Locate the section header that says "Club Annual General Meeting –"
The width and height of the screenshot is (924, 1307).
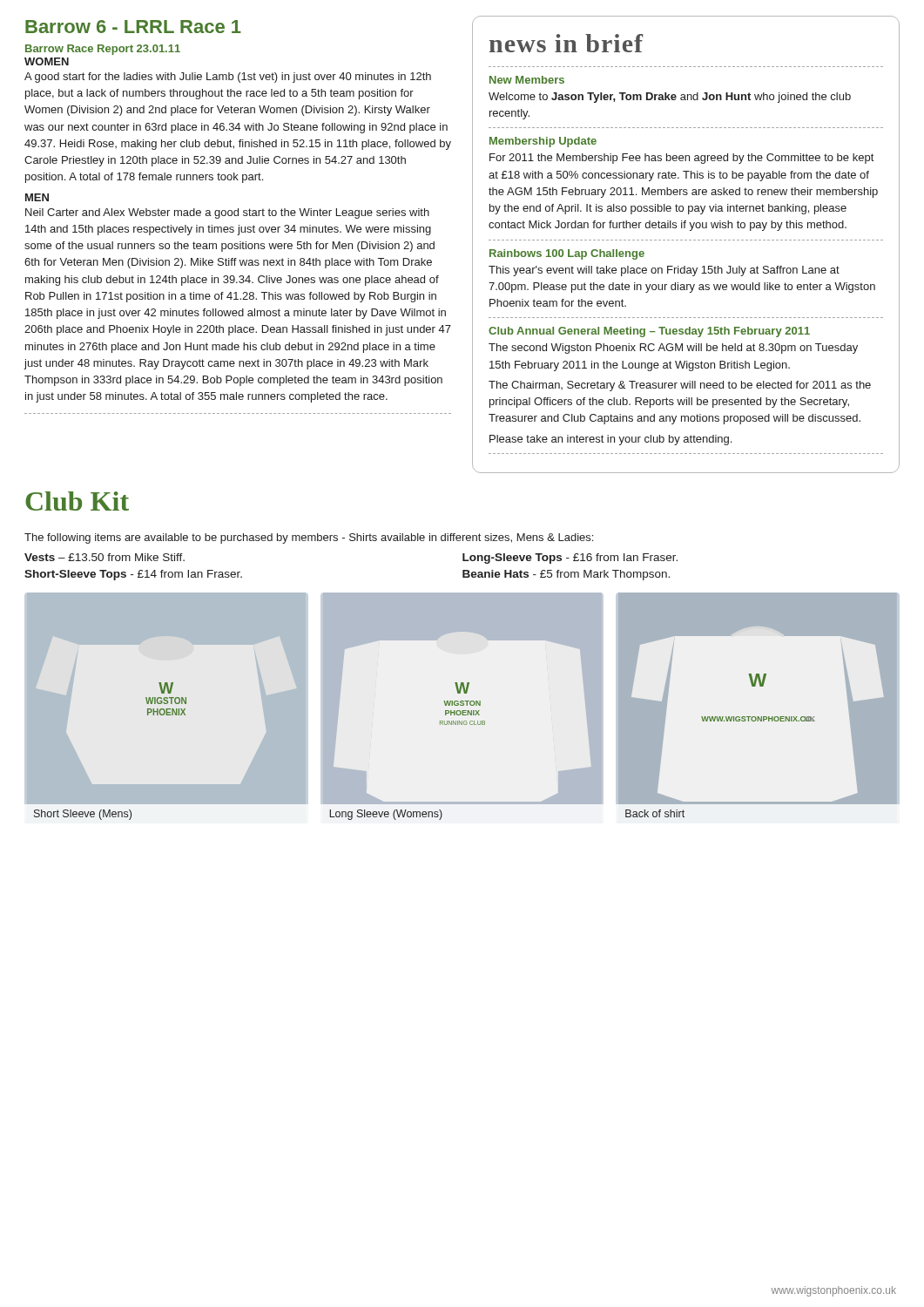(649, 331)
